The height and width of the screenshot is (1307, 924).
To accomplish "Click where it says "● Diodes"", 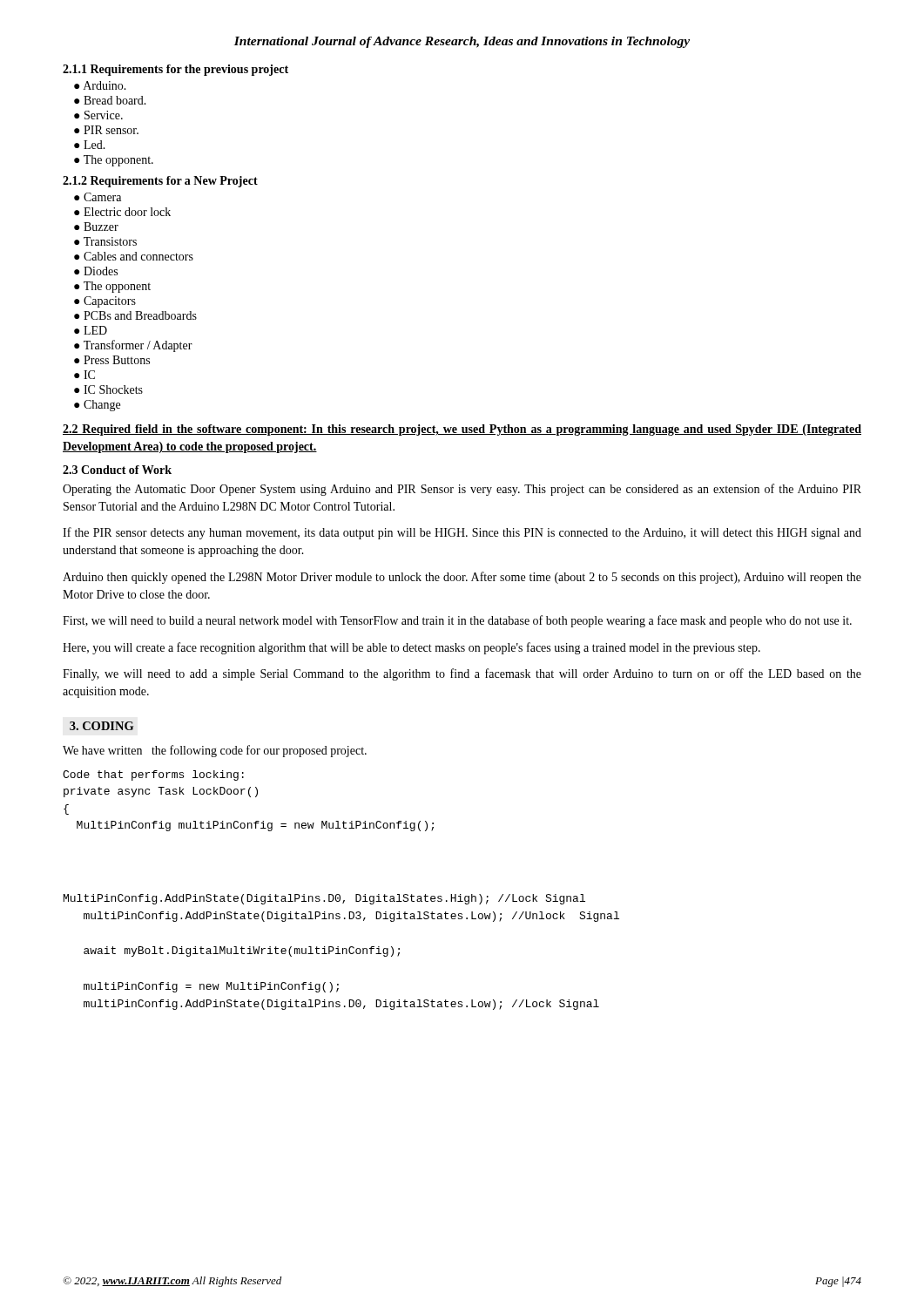I will [x=96, y=271].
